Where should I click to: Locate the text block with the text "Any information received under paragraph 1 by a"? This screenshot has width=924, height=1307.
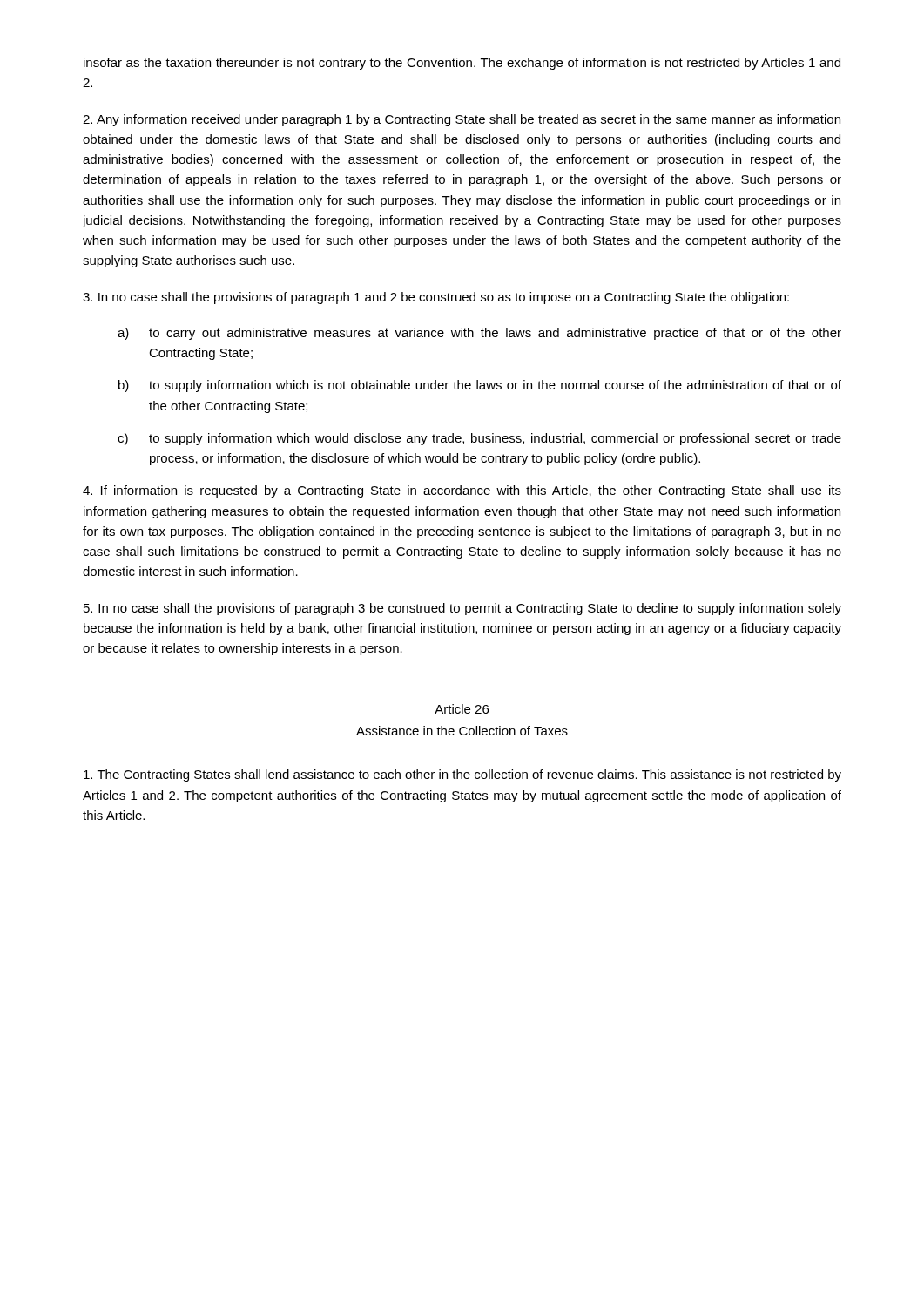(x=462, y=189)
